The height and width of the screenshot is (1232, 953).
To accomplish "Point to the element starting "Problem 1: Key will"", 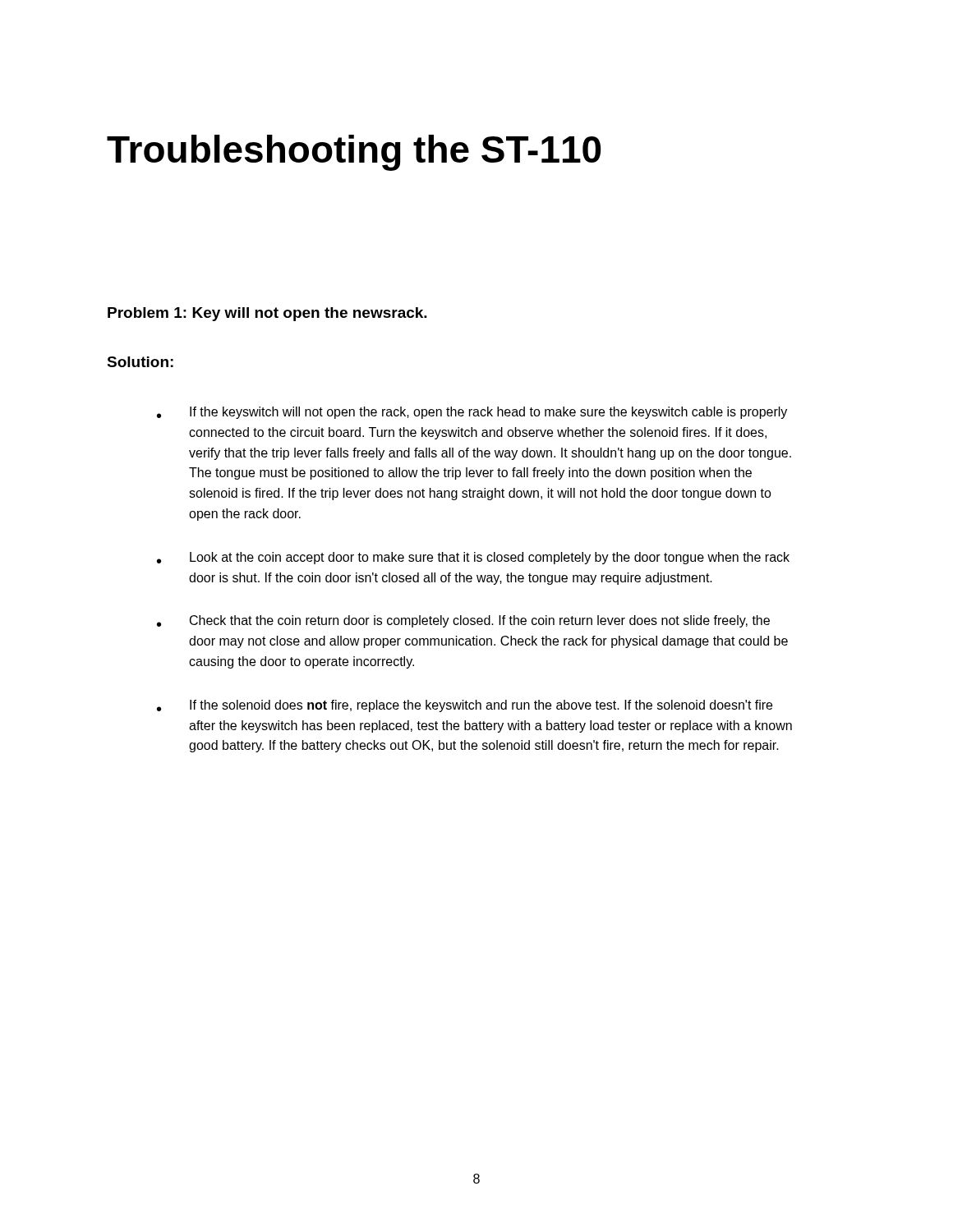I will point(267,314).
